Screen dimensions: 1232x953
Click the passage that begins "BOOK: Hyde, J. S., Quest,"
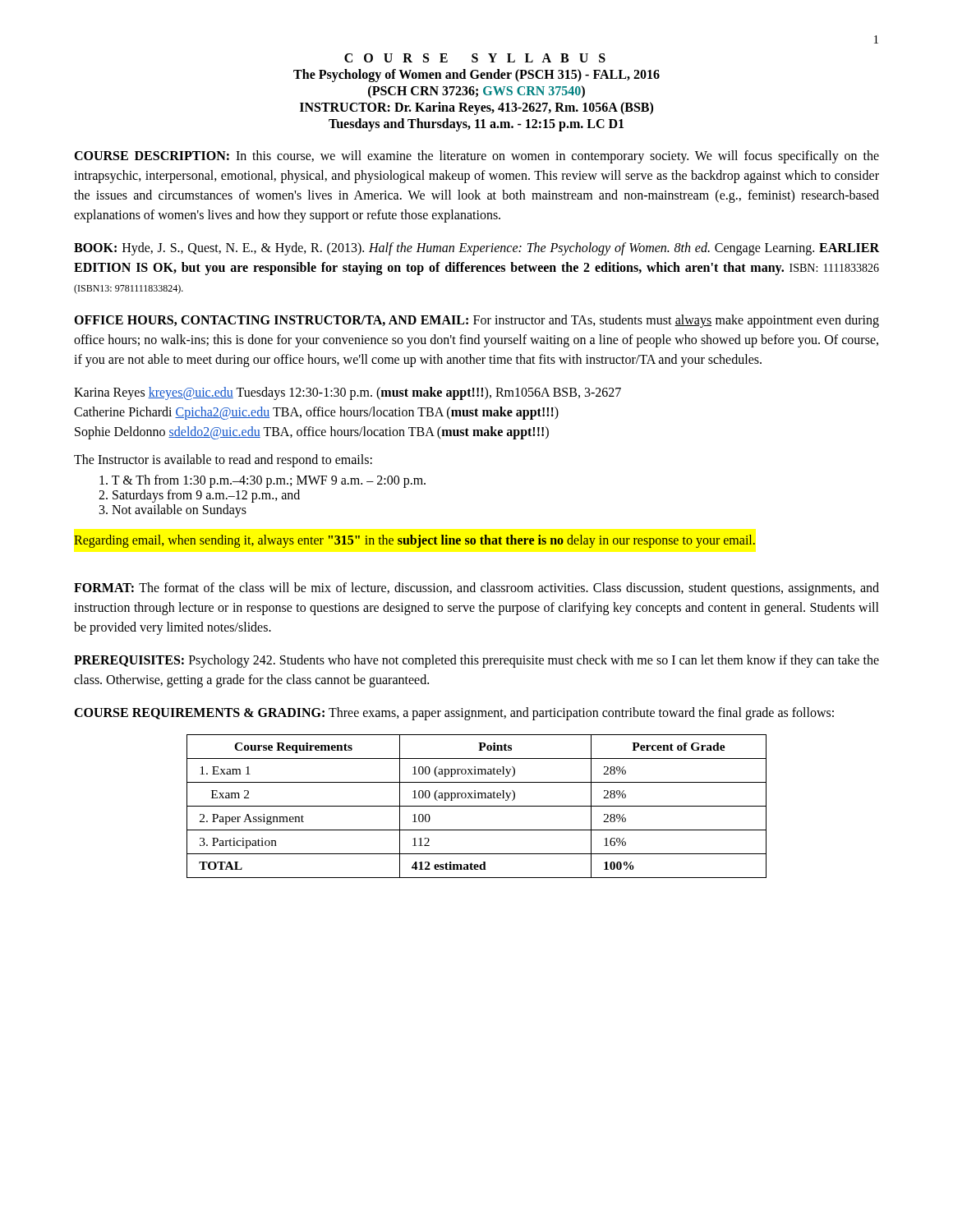[476, 267]
